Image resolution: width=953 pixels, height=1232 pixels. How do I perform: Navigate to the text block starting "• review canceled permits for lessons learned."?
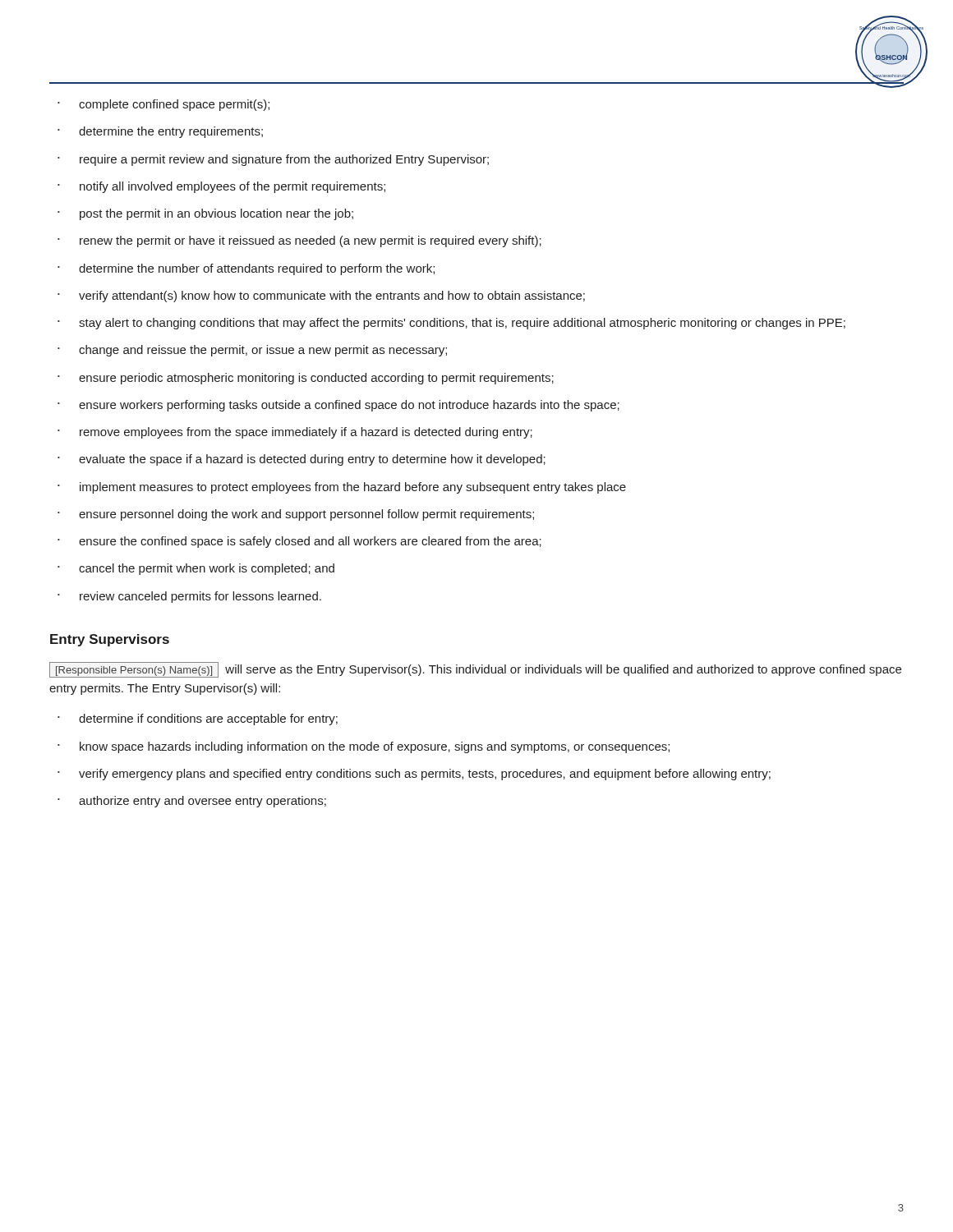tap(189, 597)
